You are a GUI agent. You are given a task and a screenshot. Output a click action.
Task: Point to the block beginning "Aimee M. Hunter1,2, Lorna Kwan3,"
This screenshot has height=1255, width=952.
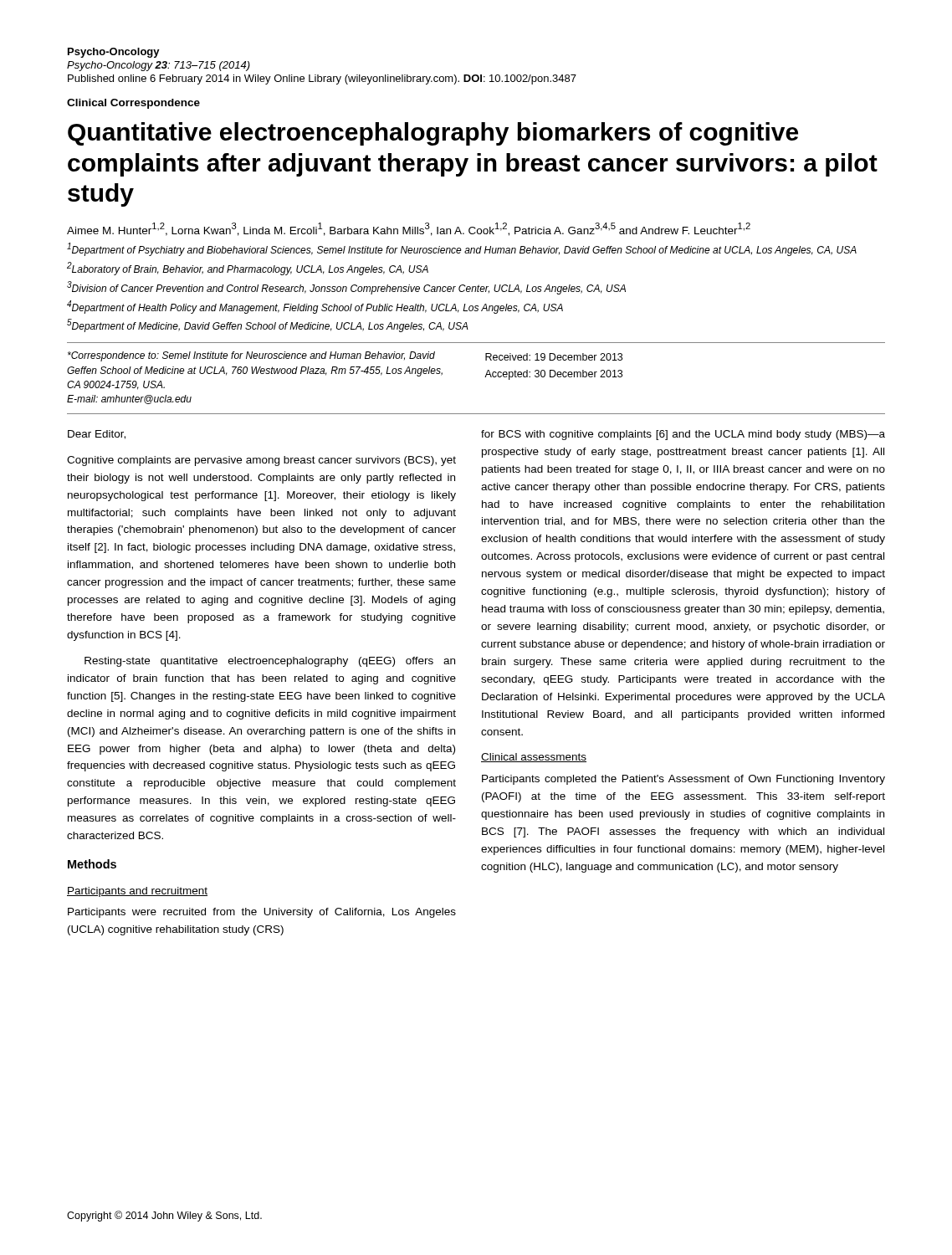click(409, 228)
